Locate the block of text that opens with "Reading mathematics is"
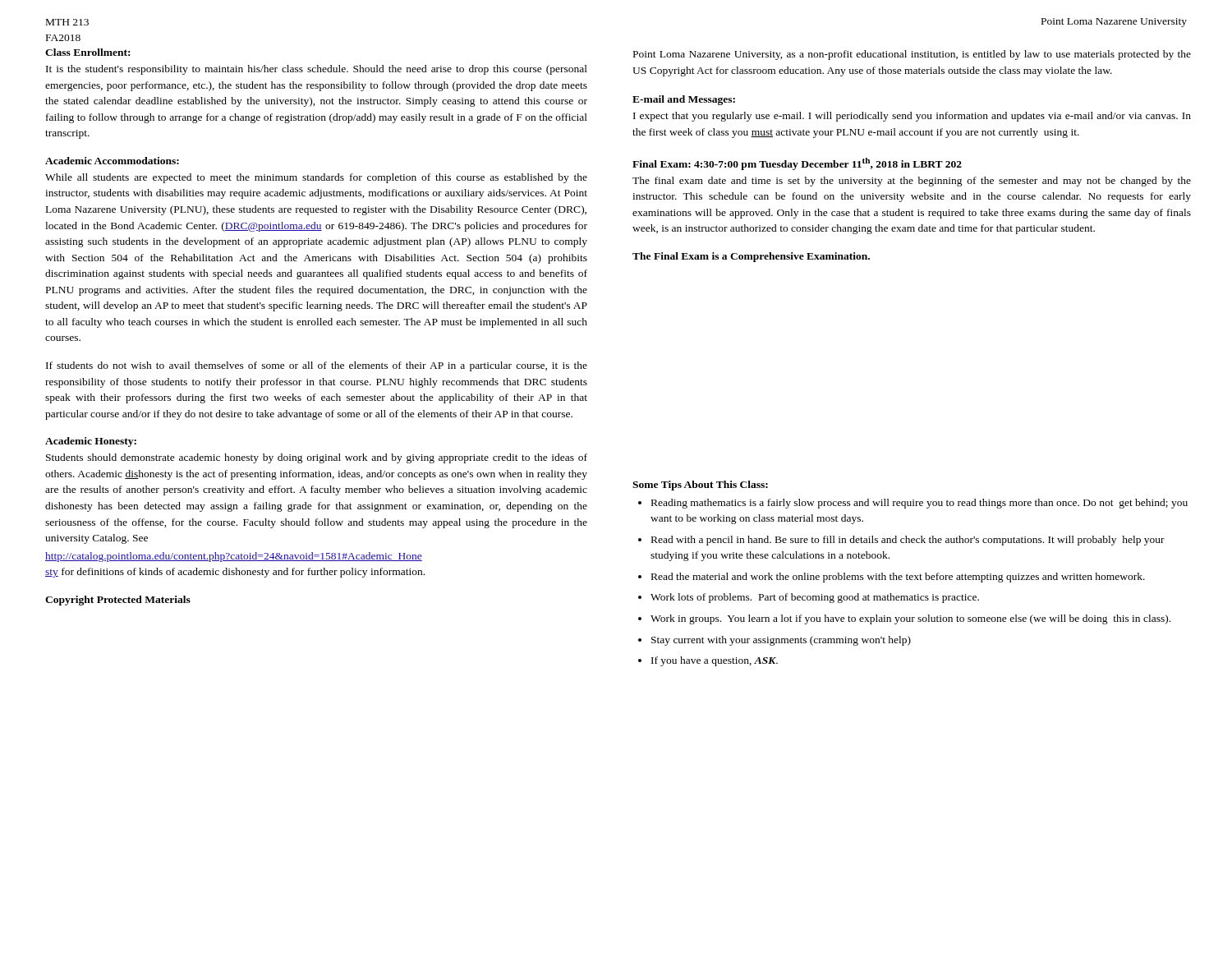1232x953 pixels. (x=919, y=510)
